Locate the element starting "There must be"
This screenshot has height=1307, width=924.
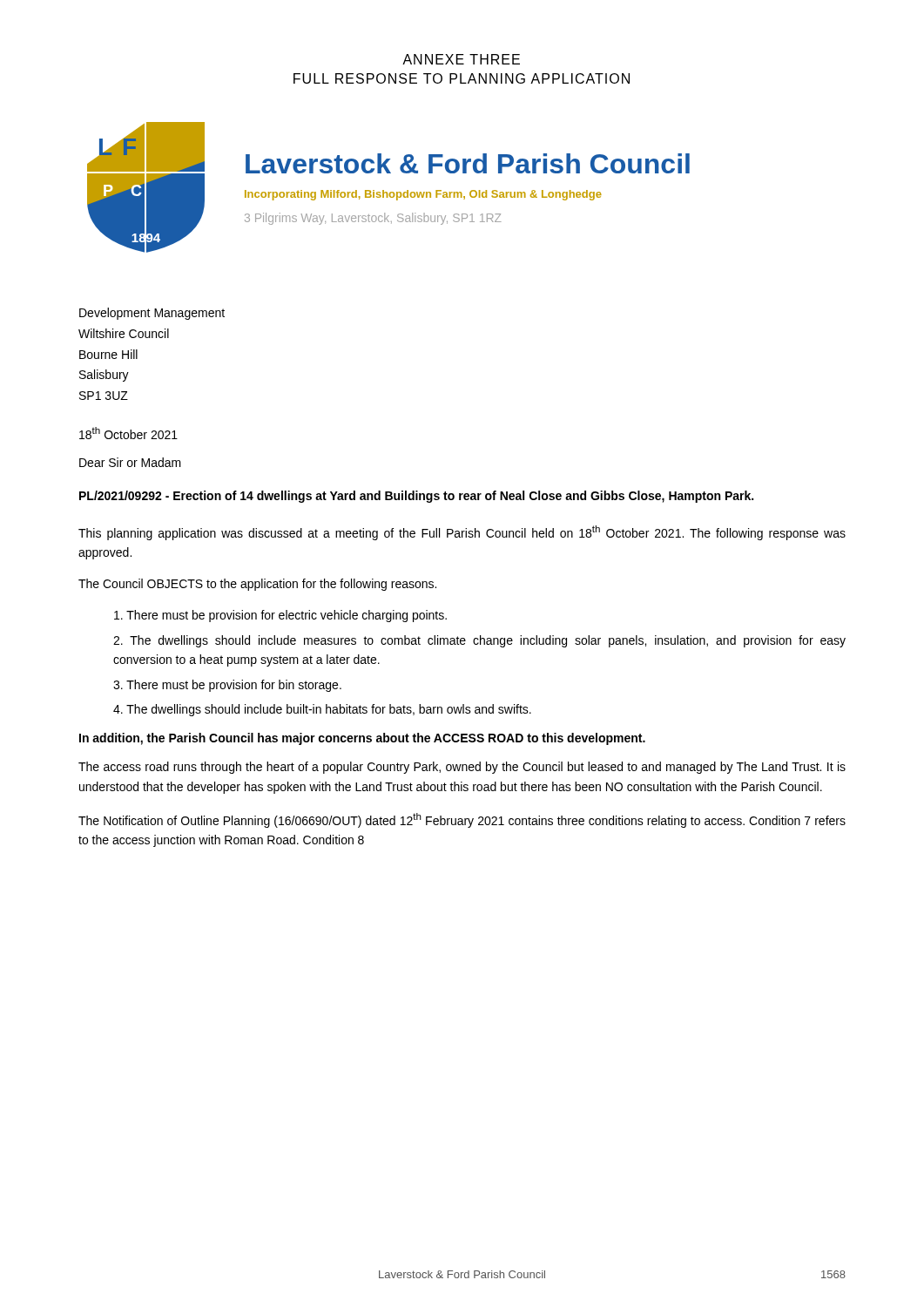click(280, 616)
